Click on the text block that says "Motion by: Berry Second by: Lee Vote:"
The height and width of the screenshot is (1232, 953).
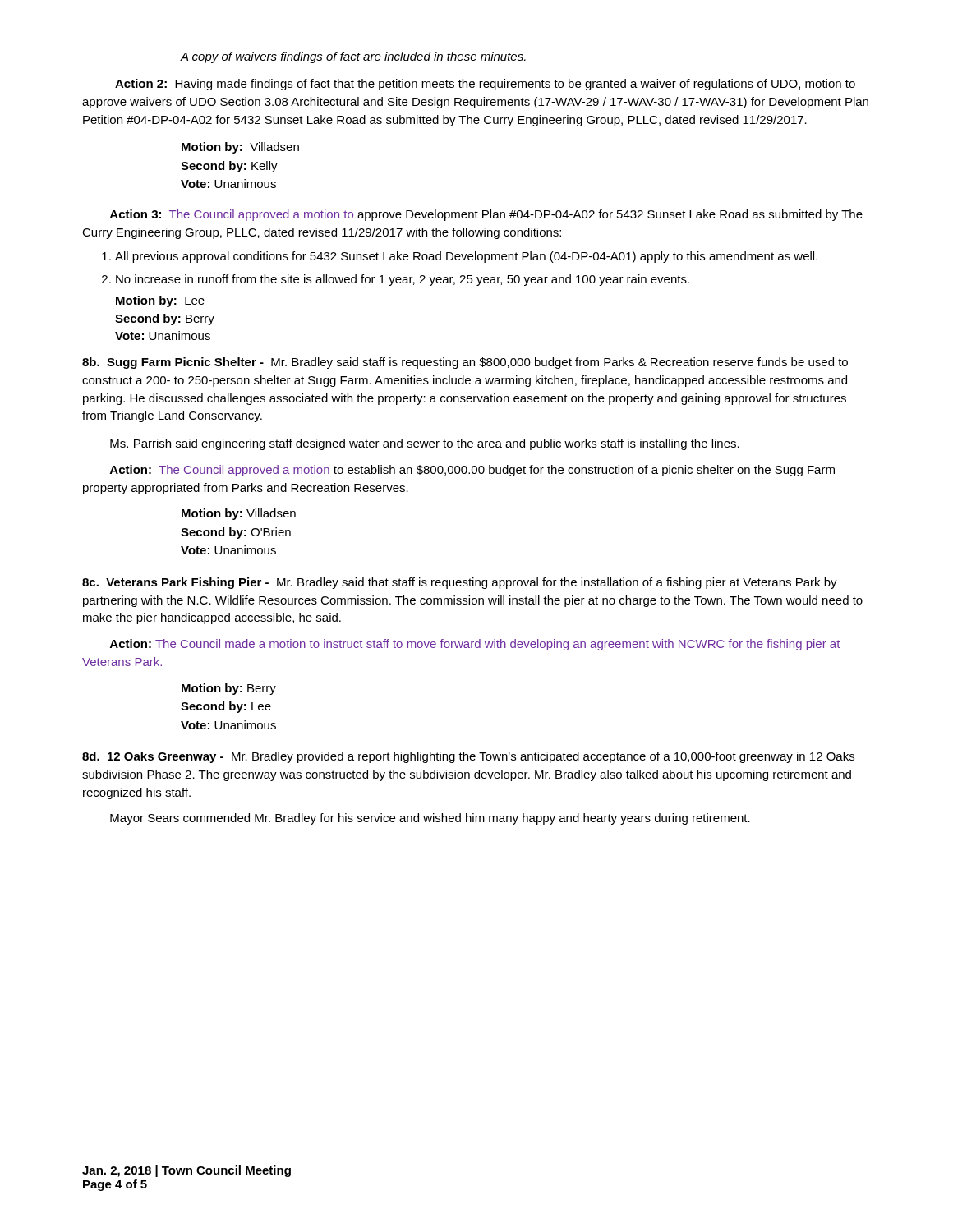tap(229, 706)
